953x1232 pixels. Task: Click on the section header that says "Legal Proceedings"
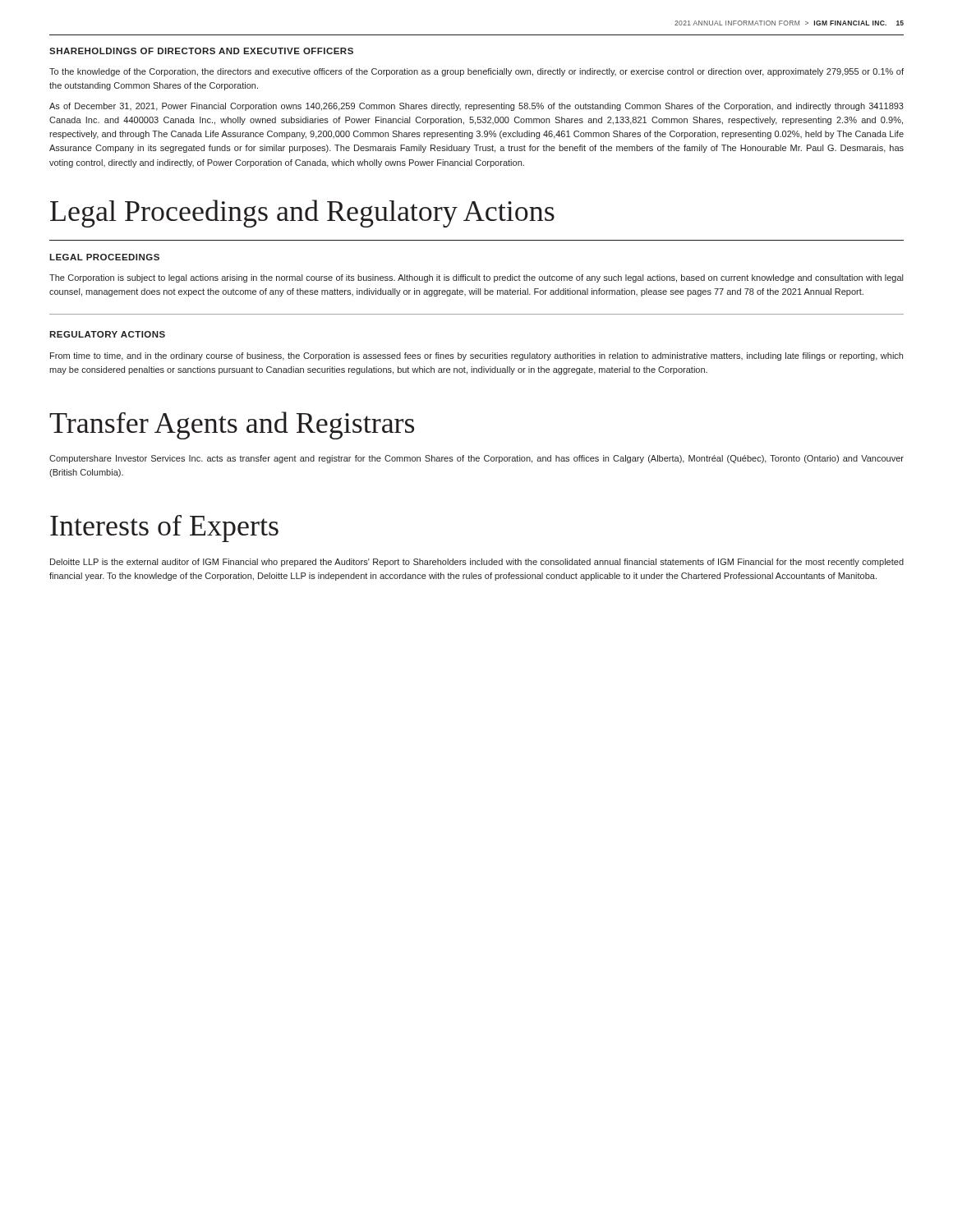[105, 257]
